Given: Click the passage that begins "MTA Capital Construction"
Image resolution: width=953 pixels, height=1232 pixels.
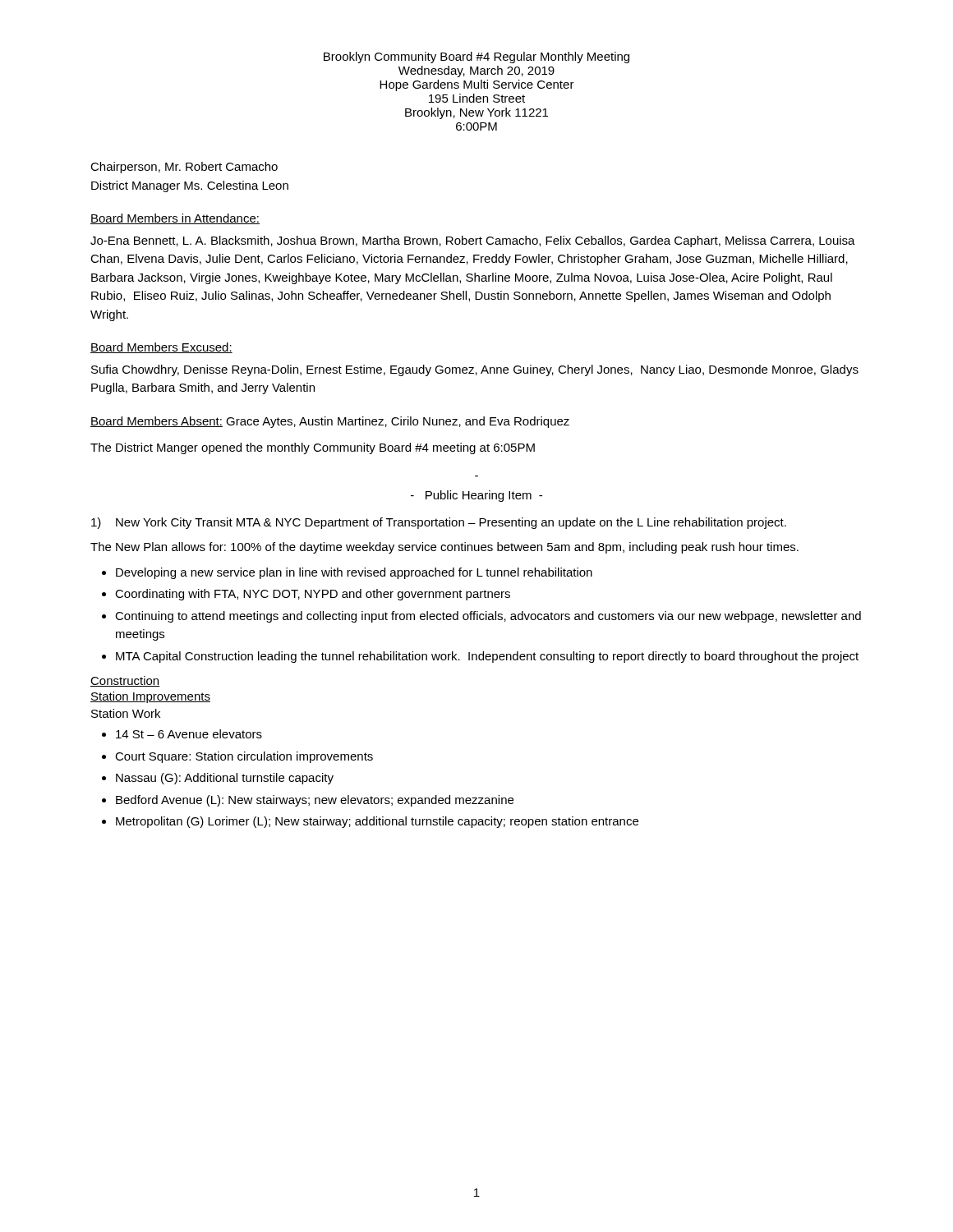Looking at the screenshot, I should pos(487,655).
